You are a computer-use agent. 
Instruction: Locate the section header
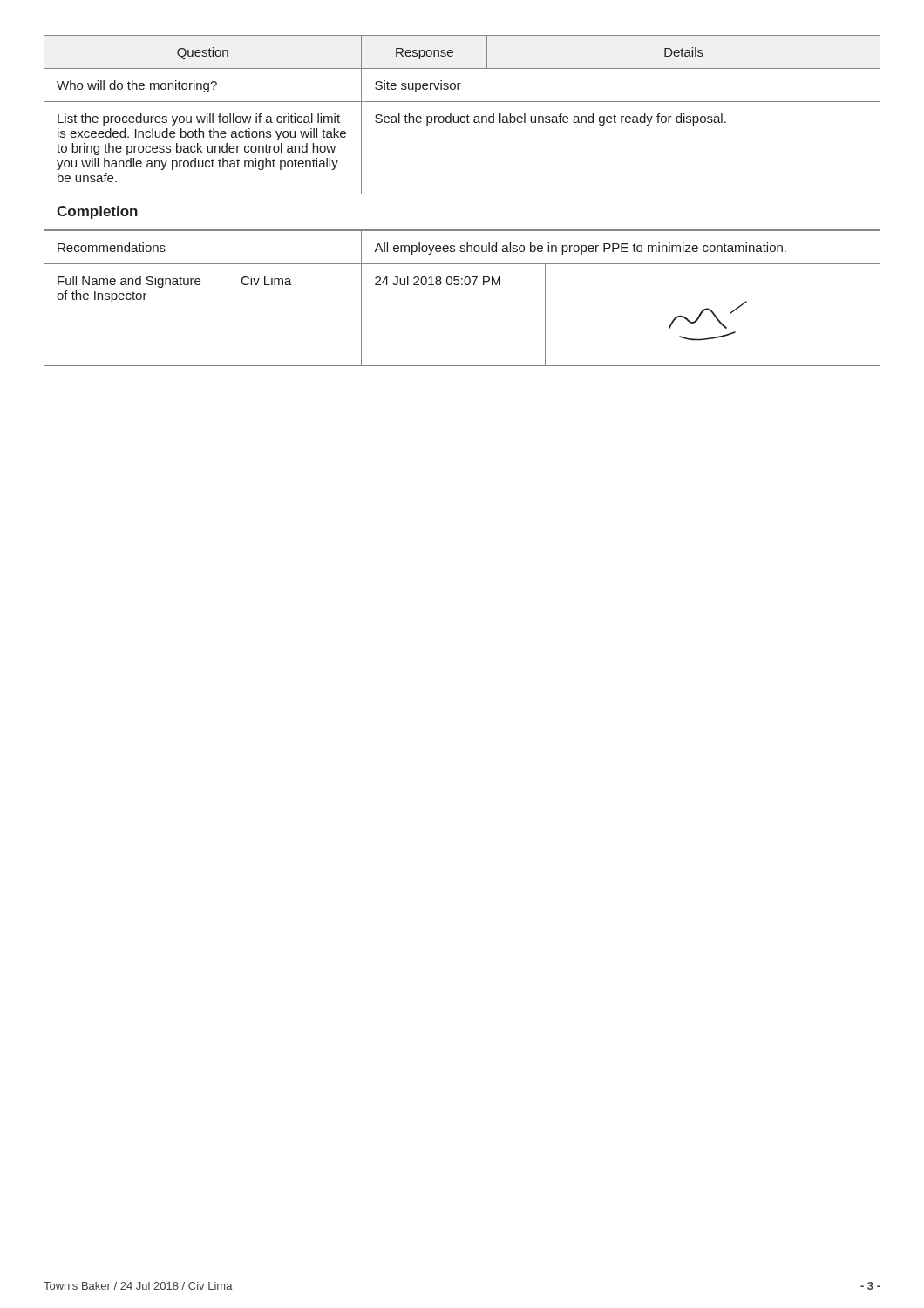[x=97, y=211]
